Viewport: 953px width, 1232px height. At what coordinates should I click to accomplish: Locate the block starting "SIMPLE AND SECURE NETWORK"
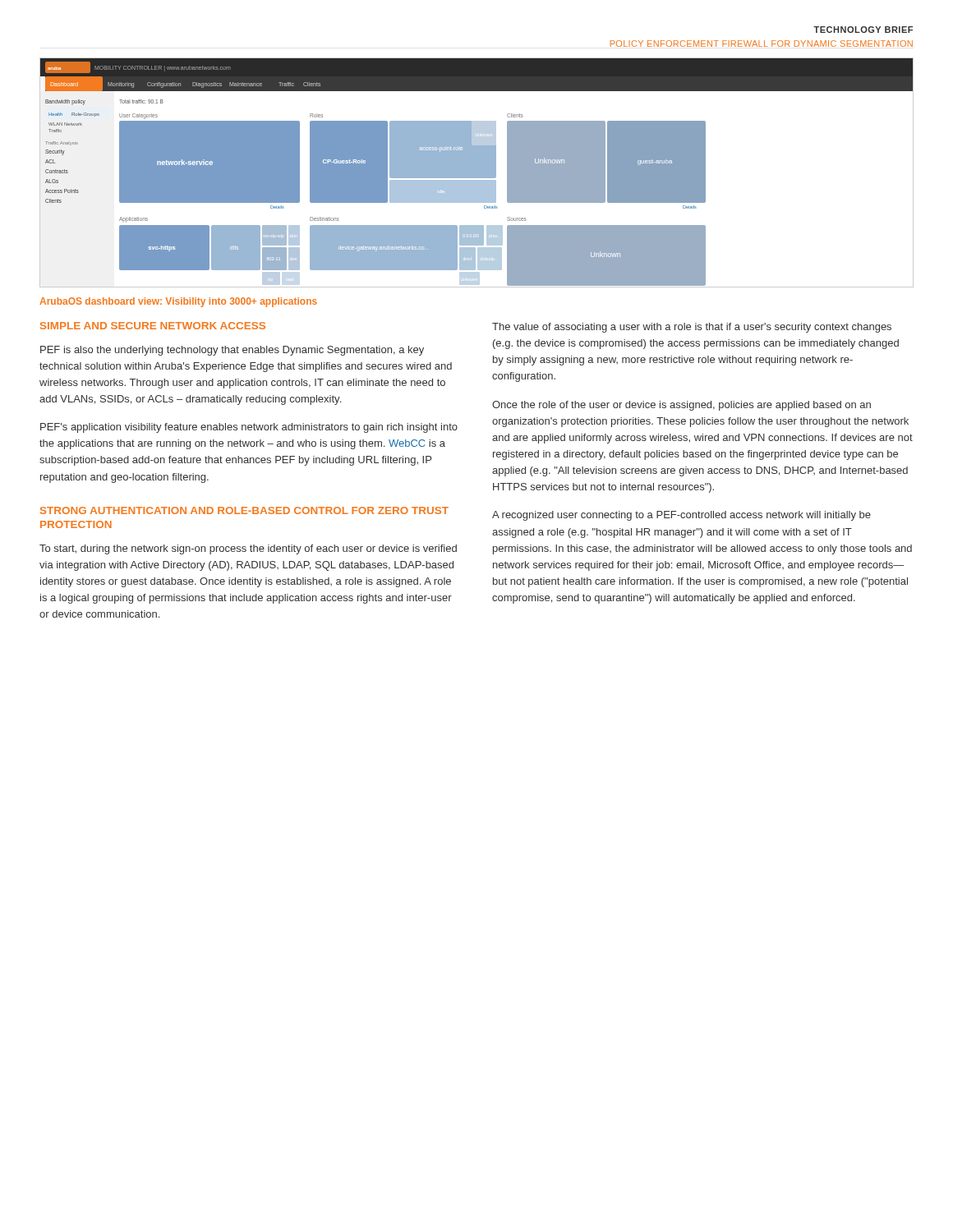153,326
